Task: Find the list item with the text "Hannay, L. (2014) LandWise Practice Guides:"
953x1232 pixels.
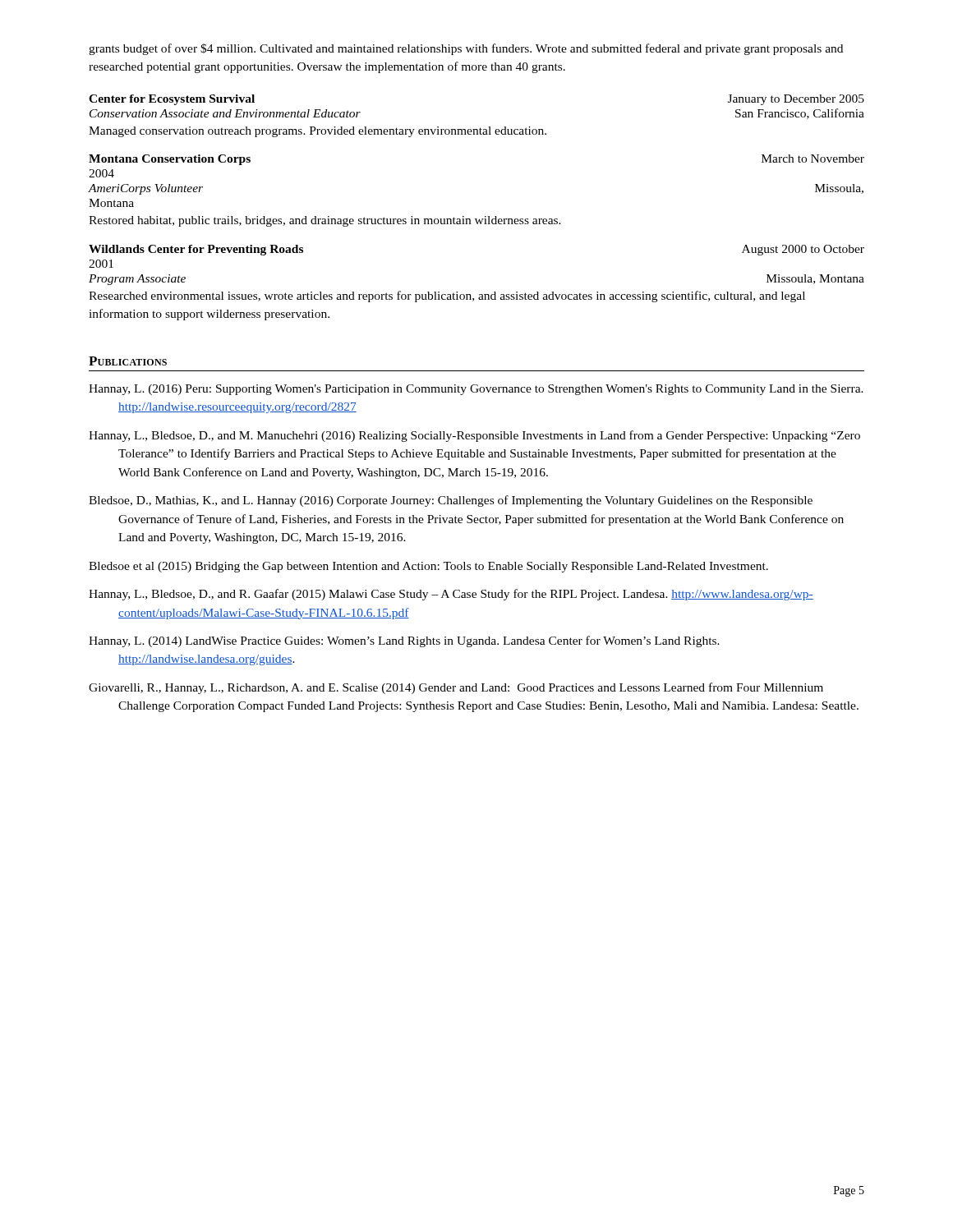Action: tap(404, 649)
